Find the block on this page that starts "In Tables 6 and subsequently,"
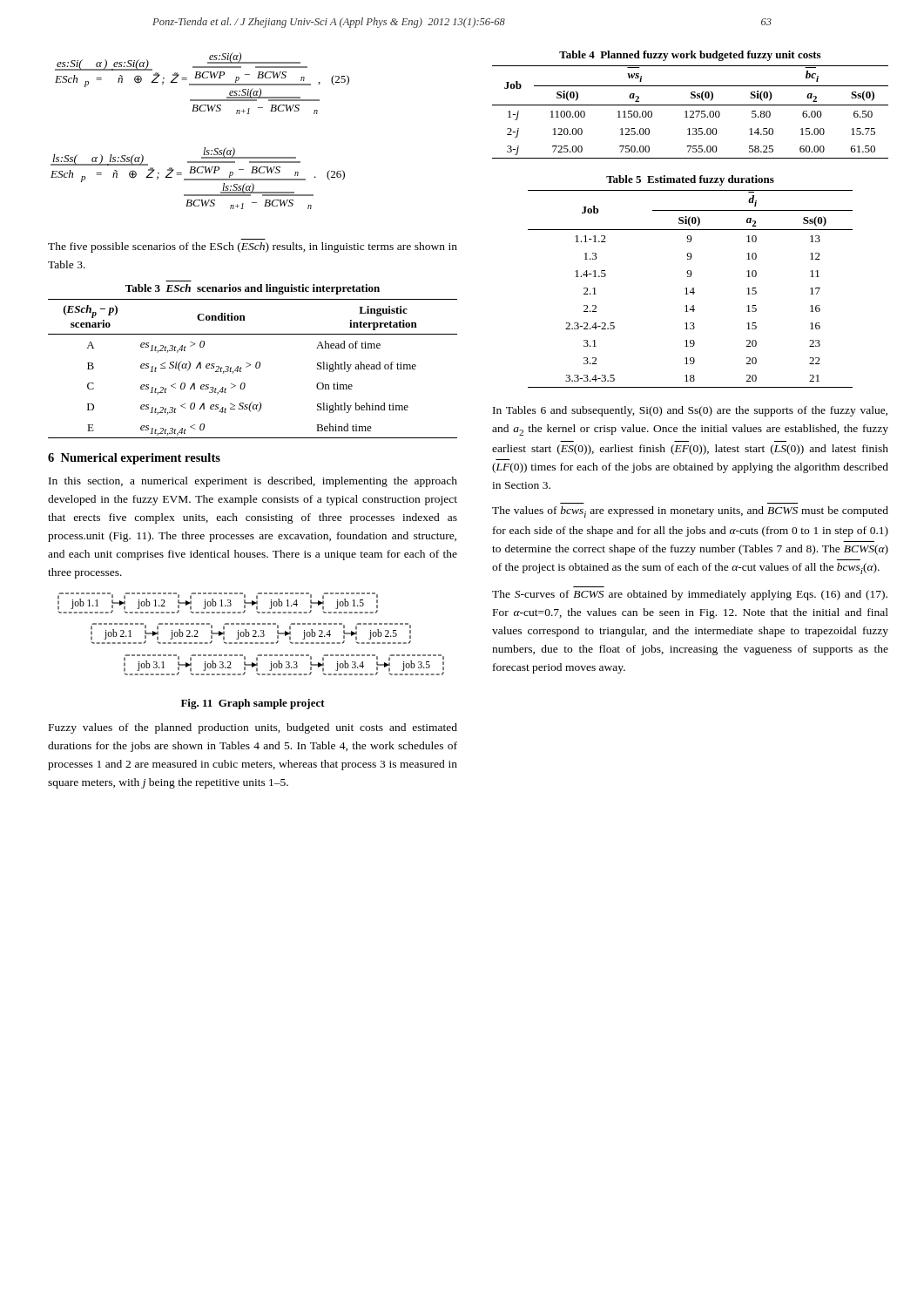Image resolution: width=924 pixels, height=1307 pixels. (x=690, y=448)
